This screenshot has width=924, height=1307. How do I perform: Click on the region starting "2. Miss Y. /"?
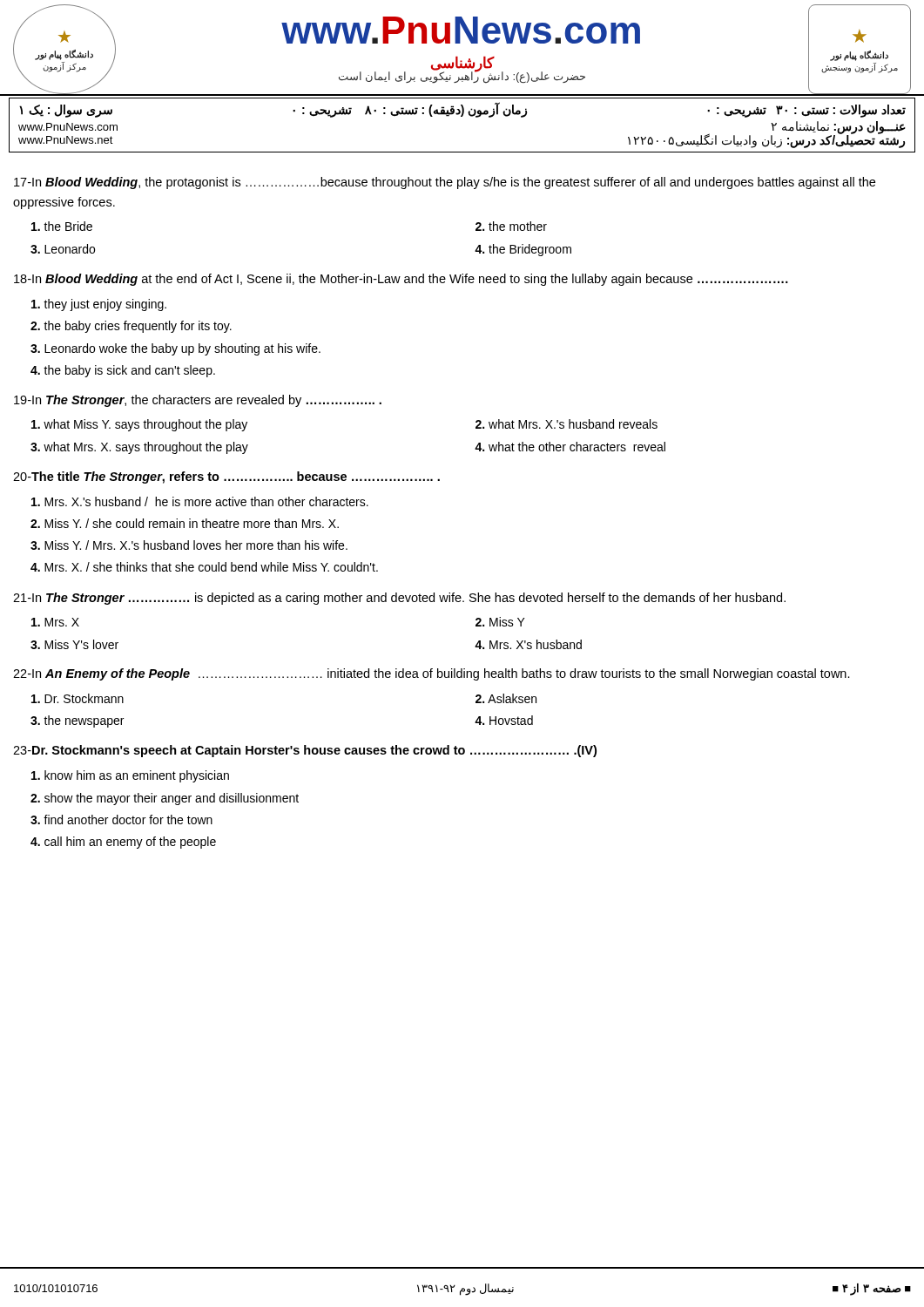185,524
